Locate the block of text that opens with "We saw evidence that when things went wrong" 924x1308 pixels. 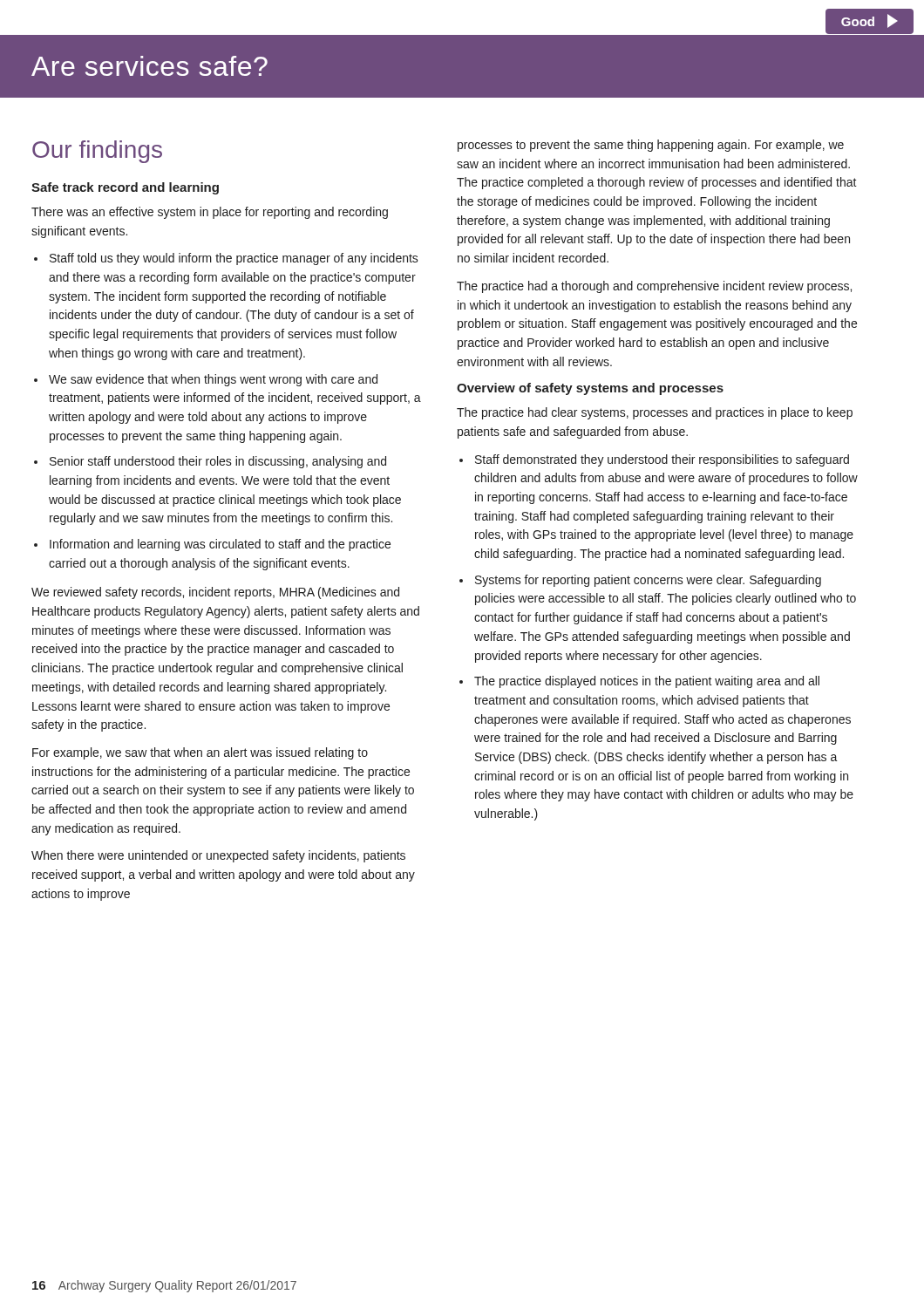235,407
